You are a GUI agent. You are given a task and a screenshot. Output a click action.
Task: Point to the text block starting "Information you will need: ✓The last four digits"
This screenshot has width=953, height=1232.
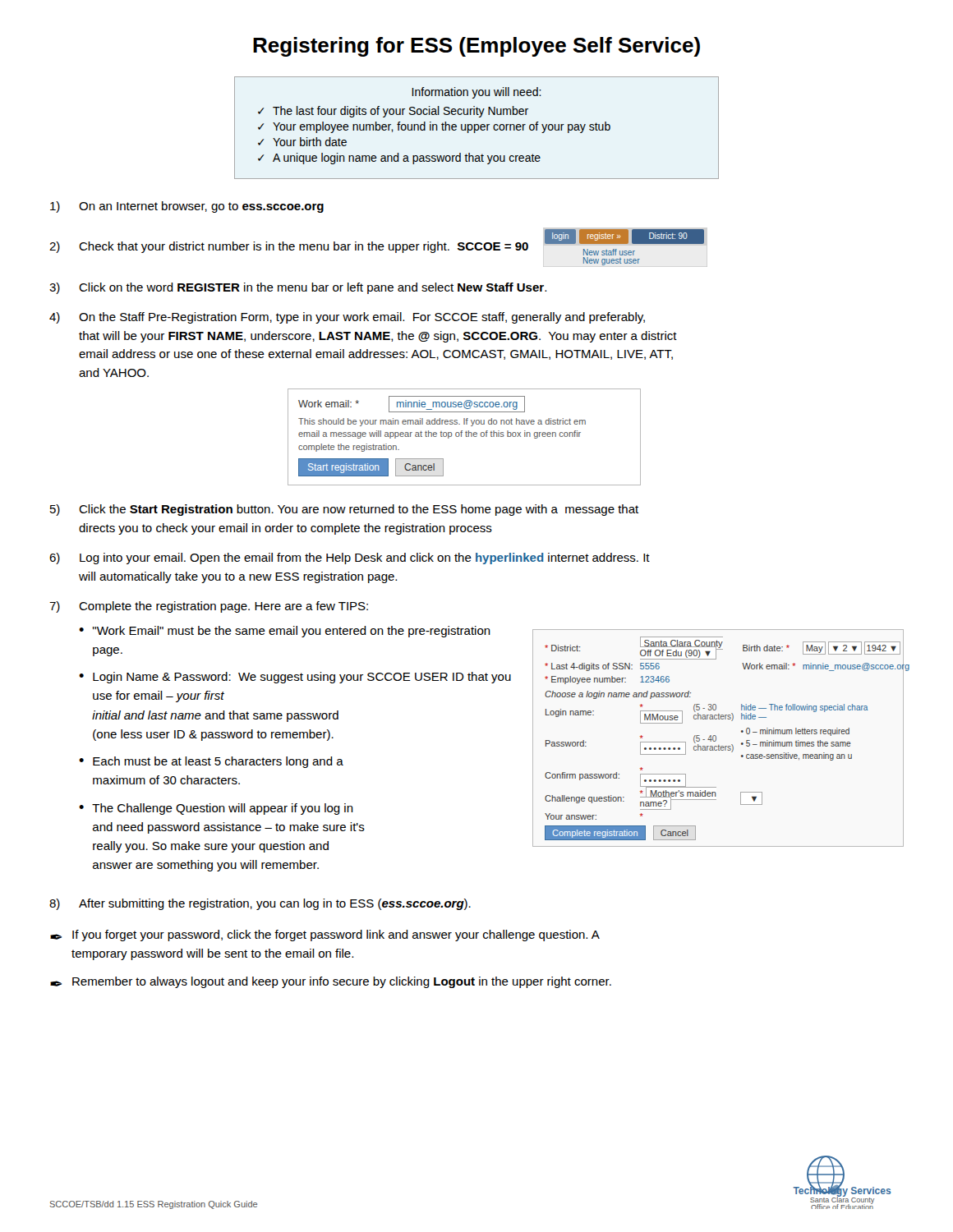tap(476, 125)
